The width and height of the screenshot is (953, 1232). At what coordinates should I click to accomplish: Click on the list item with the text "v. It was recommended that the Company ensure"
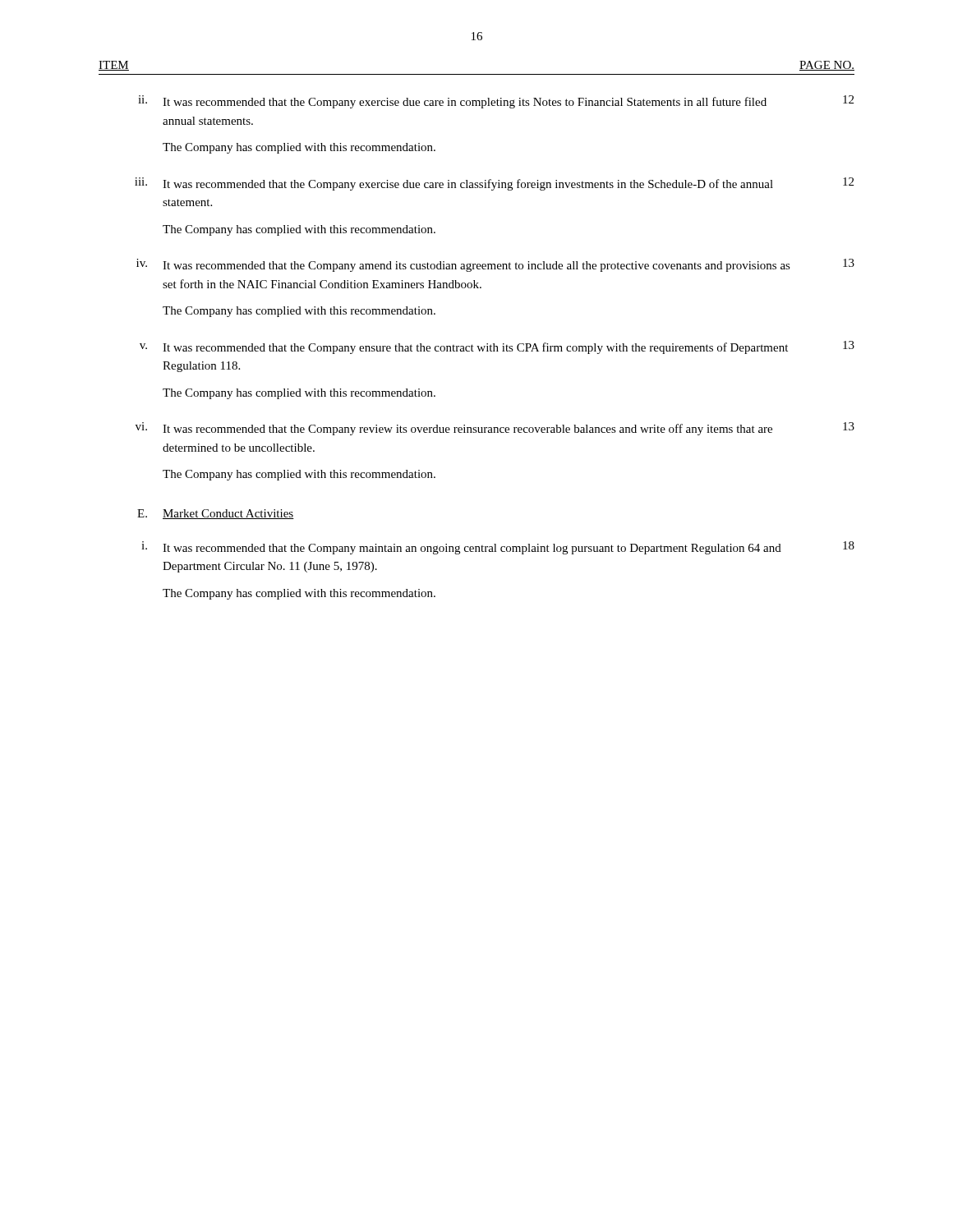[497, 347]
